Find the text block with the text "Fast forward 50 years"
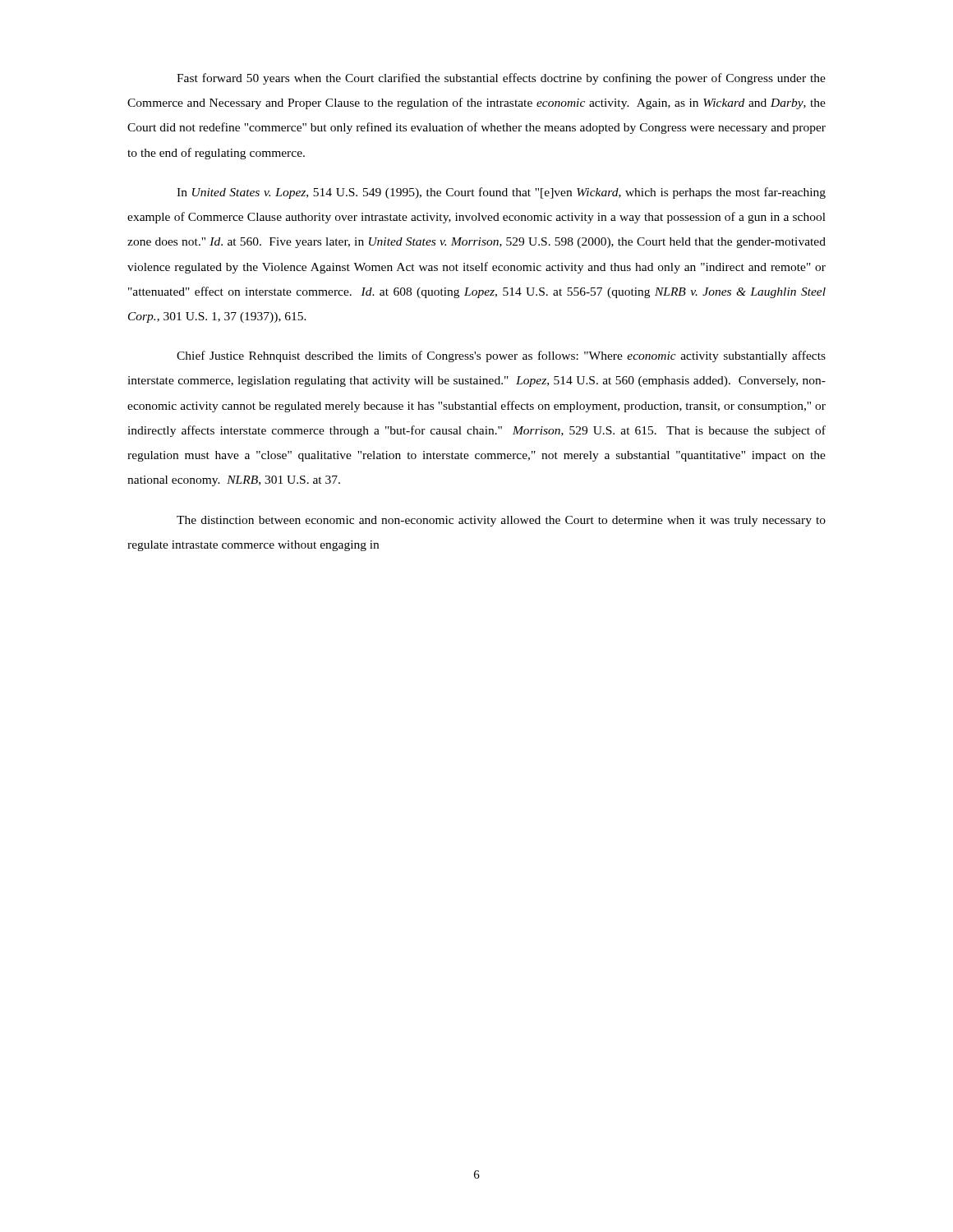 (x=476, y=115)
